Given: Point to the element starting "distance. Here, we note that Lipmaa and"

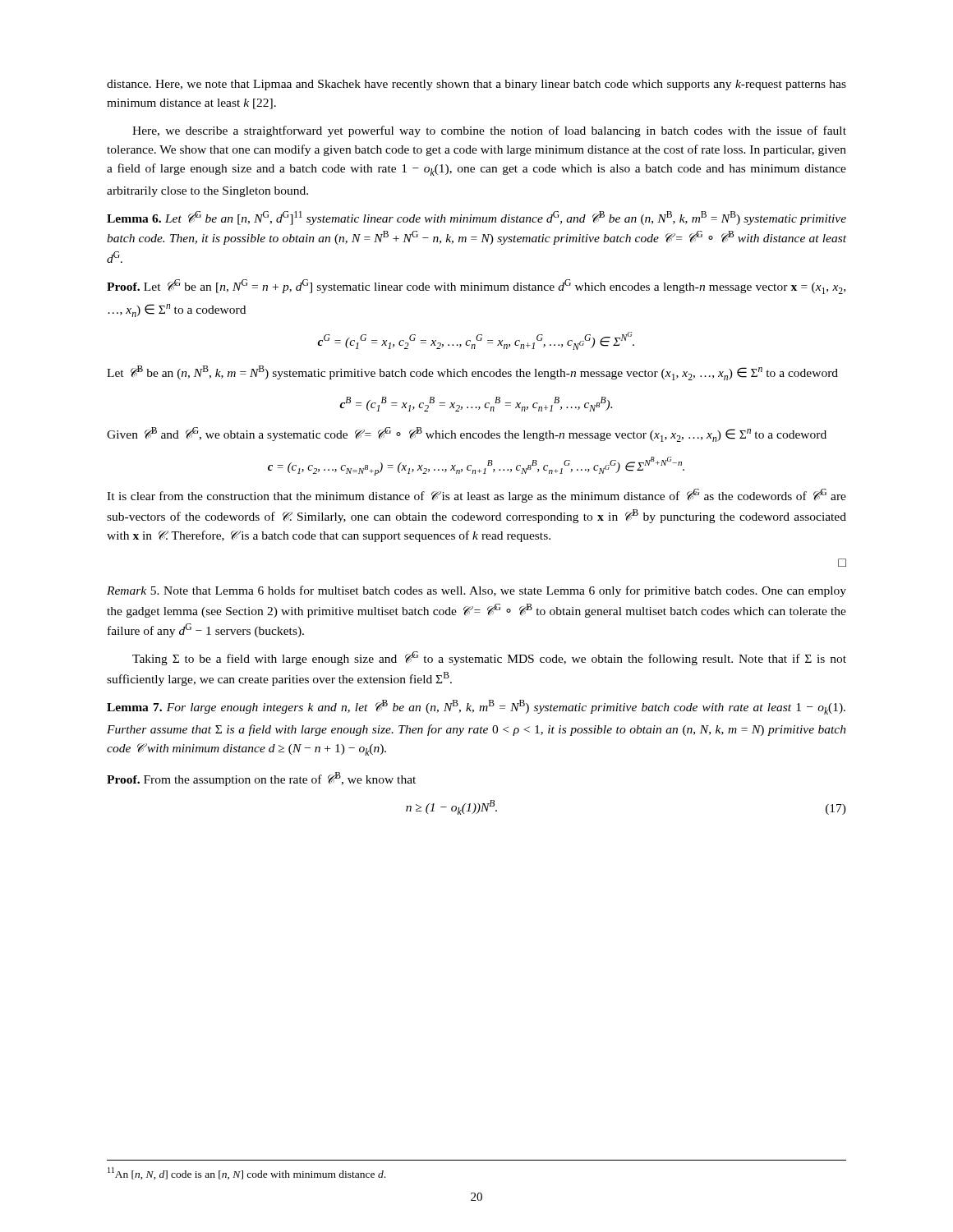Looking at the screenshot, I should [x=476, y=93].
